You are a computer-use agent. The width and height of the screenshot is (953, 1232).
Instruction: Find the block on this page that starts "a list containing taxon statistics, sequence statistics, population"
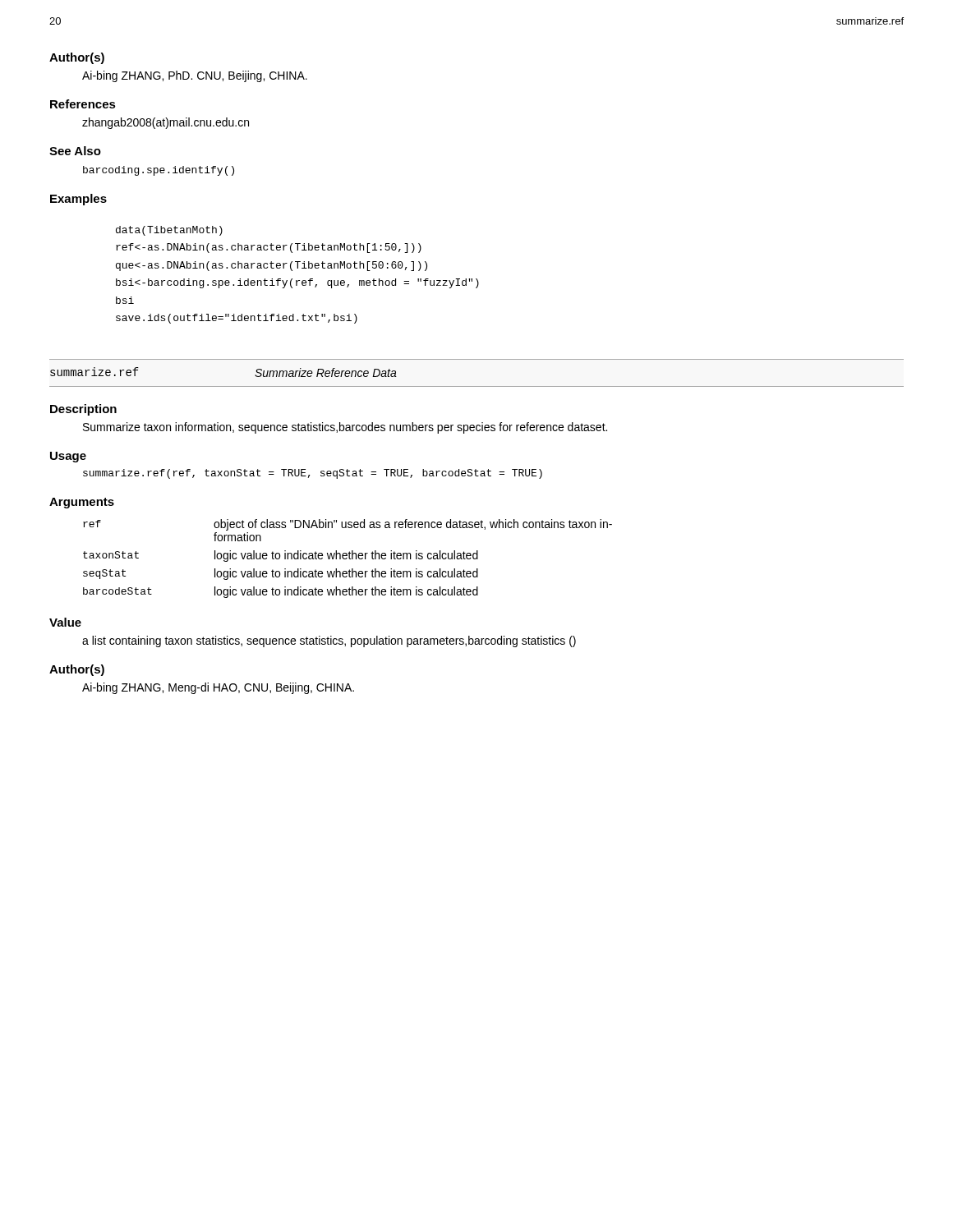pos(329,640)
